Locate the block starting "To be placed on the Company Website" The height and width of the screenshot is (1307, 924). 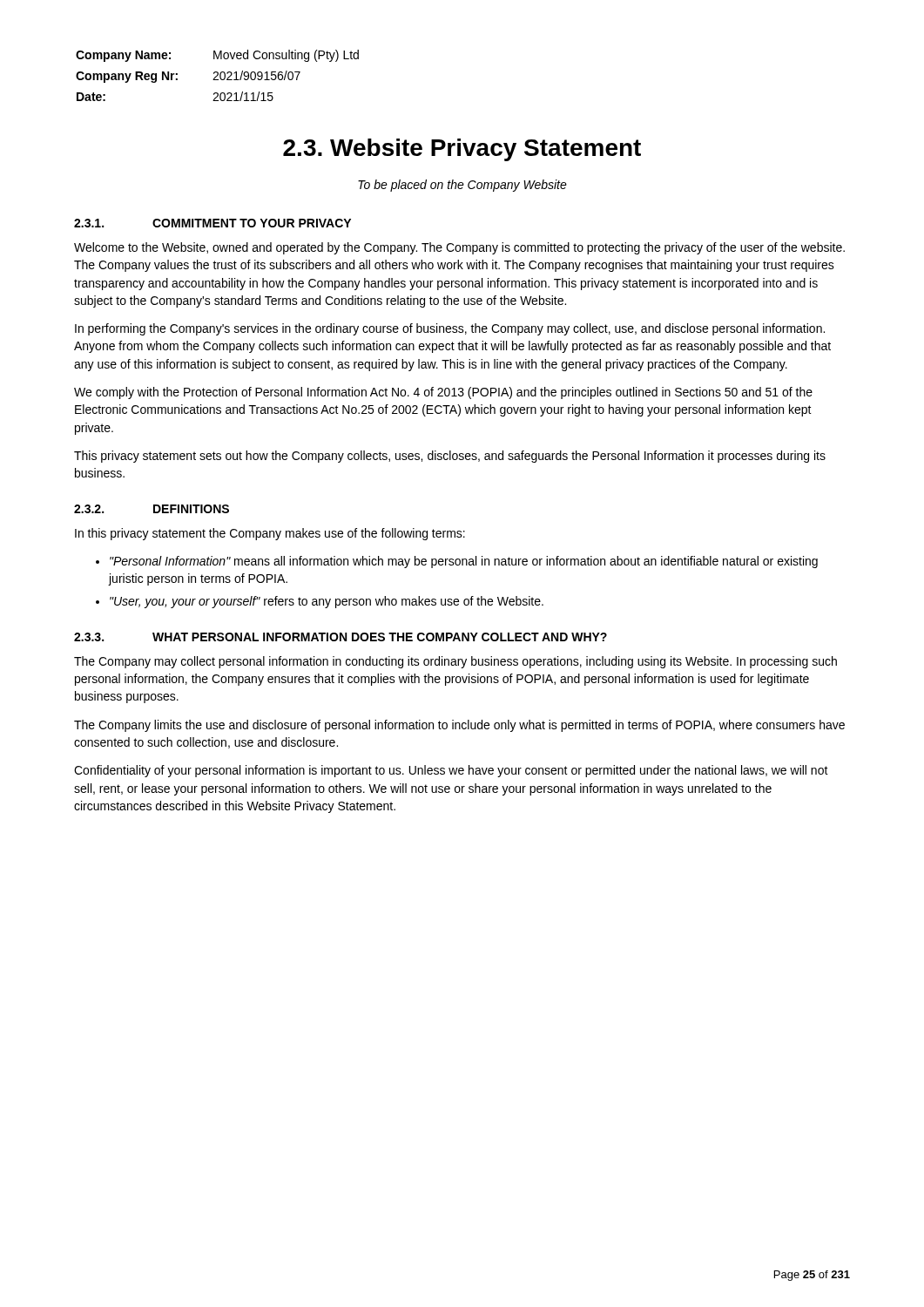(x=462, y=185)
